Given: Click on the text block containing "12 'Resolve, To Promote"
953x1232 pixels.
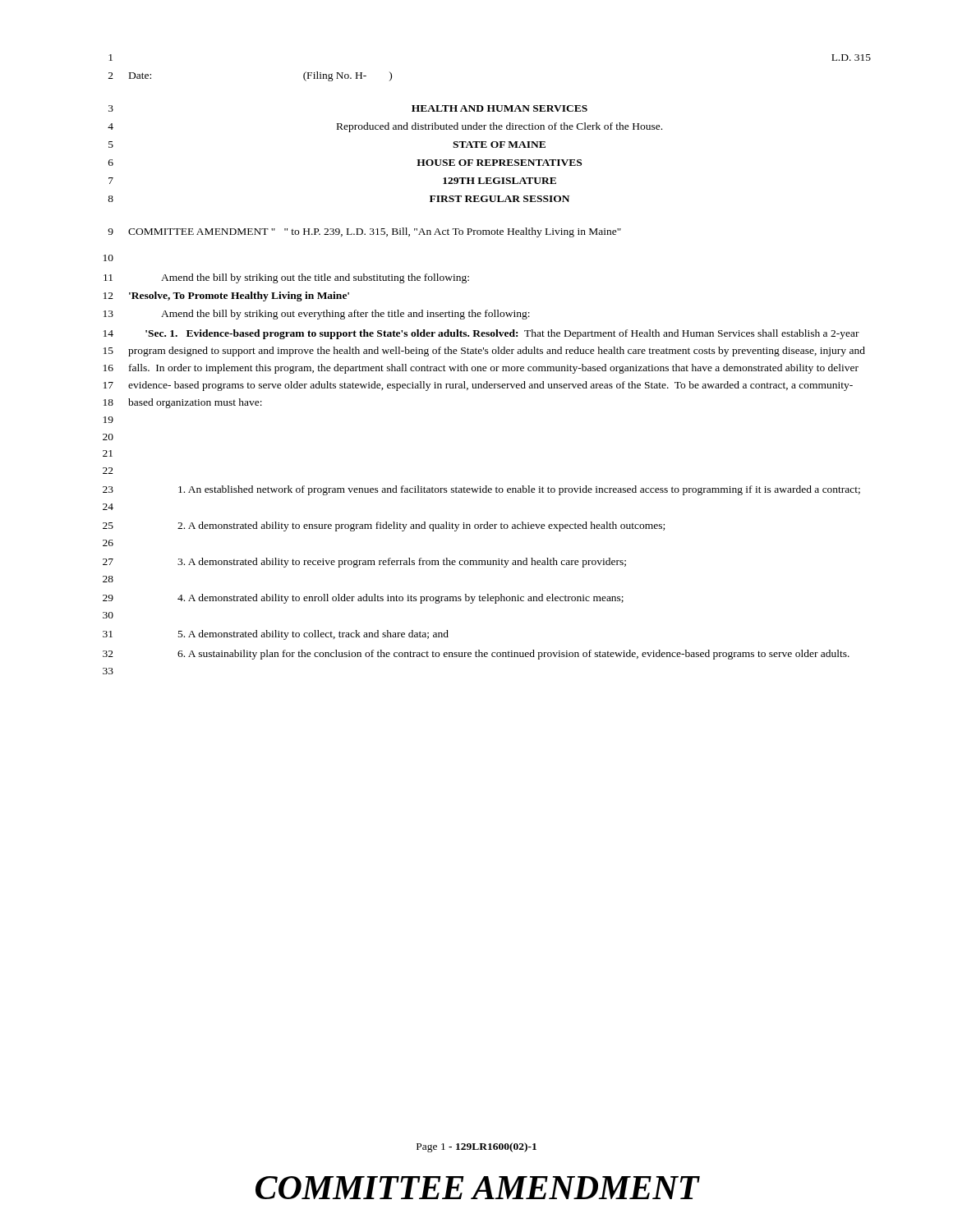Looking at the screenshot, I should click(226, 297).
